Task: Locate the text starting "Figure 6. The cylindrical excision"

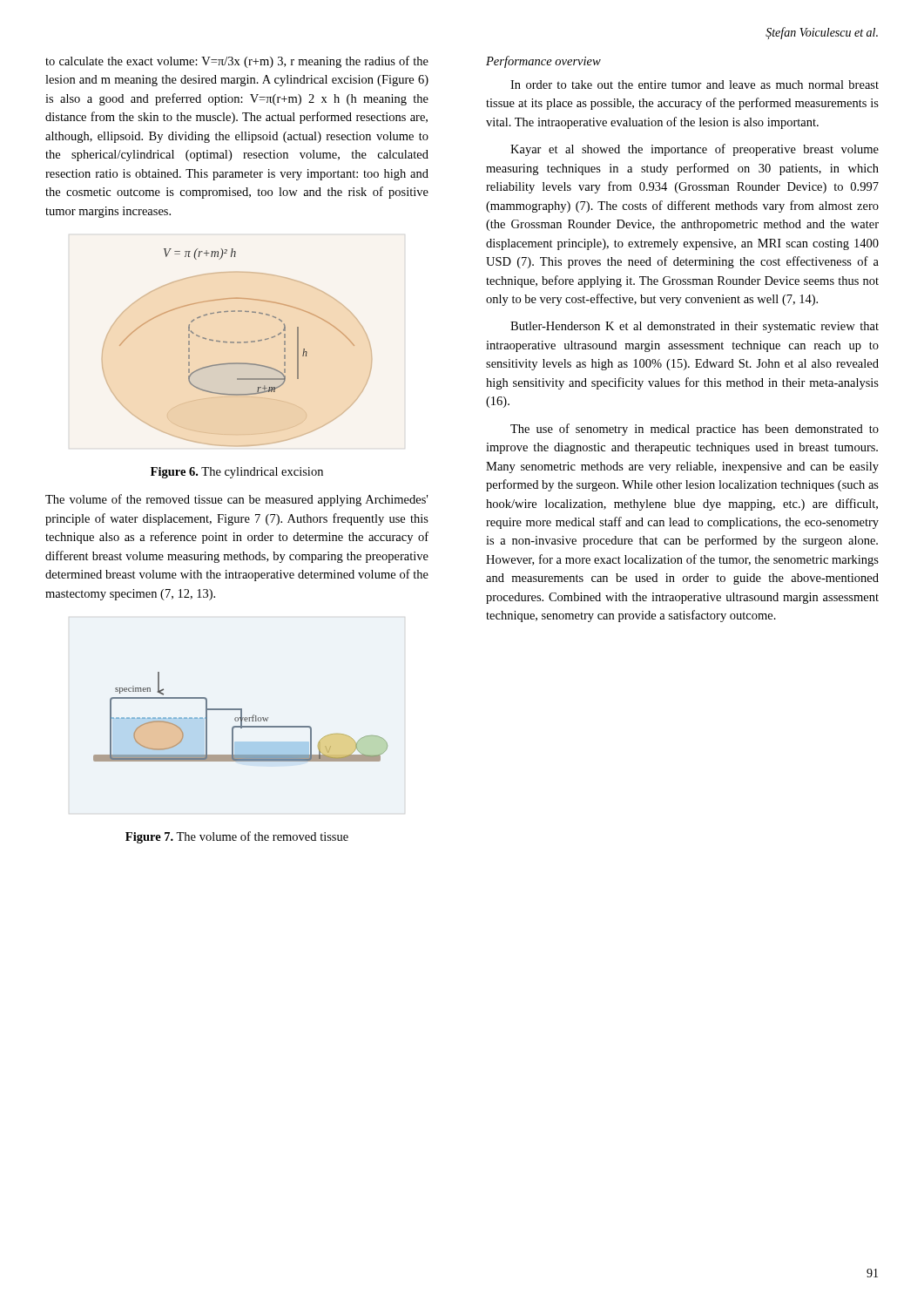Action: (x=237, y=472)
